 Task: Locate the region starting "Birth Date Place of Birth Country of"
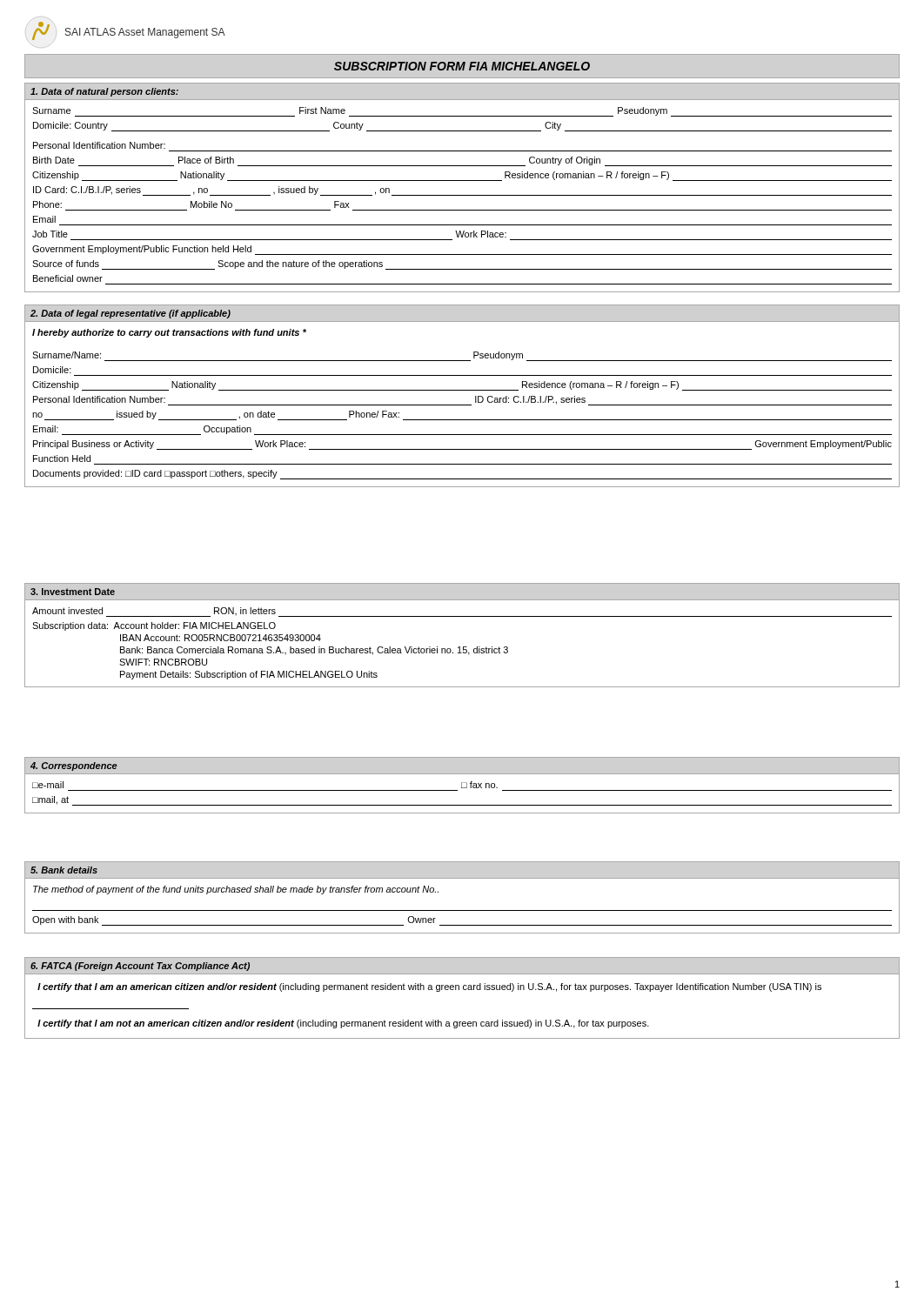pos(462,161)
